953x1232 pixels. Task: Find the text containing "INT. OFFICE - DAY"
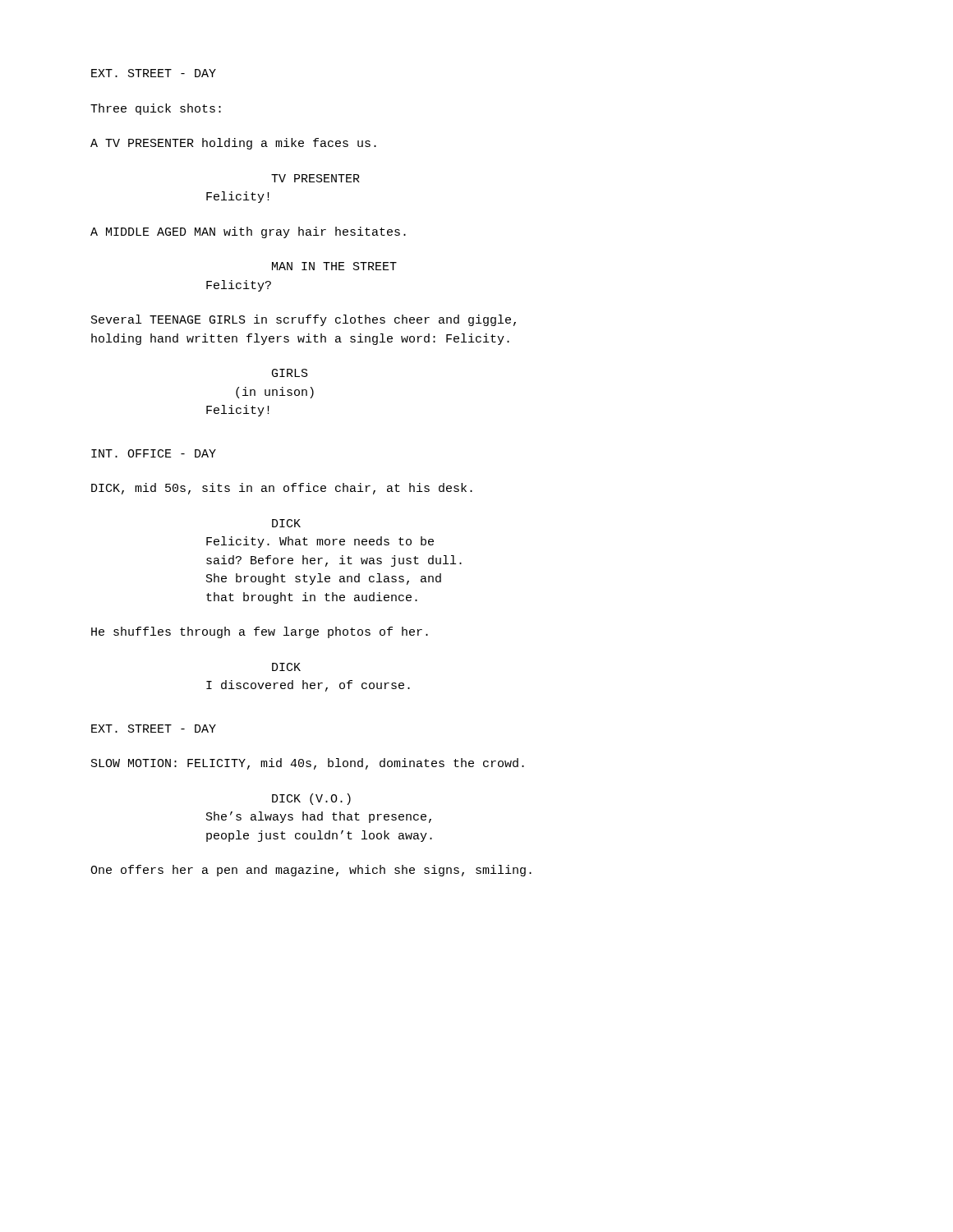pos(154,453)
